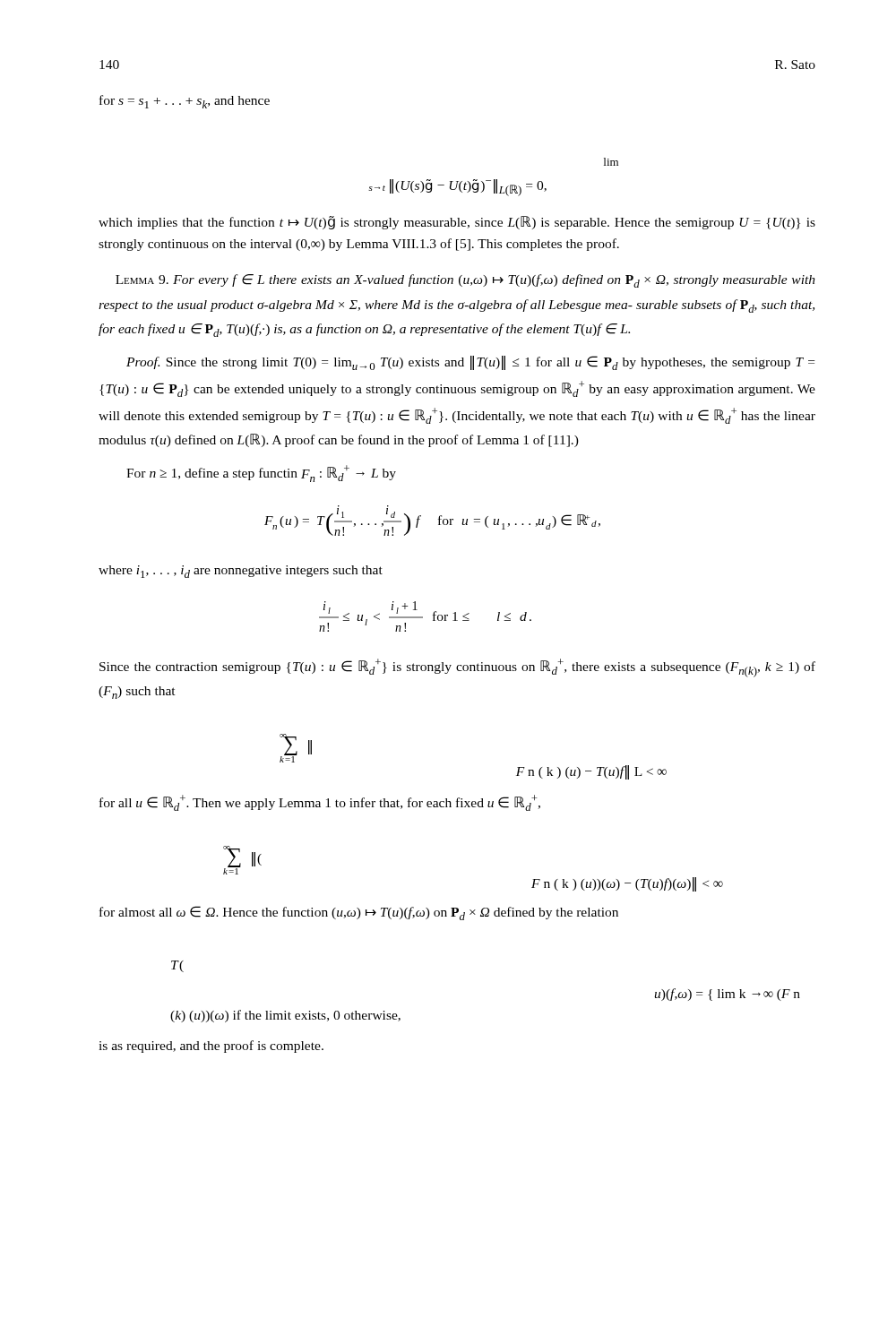Where is the formula that starts "T (u)(f,ω) = { lim"?

pyautogui.click(x=177, y=966)
